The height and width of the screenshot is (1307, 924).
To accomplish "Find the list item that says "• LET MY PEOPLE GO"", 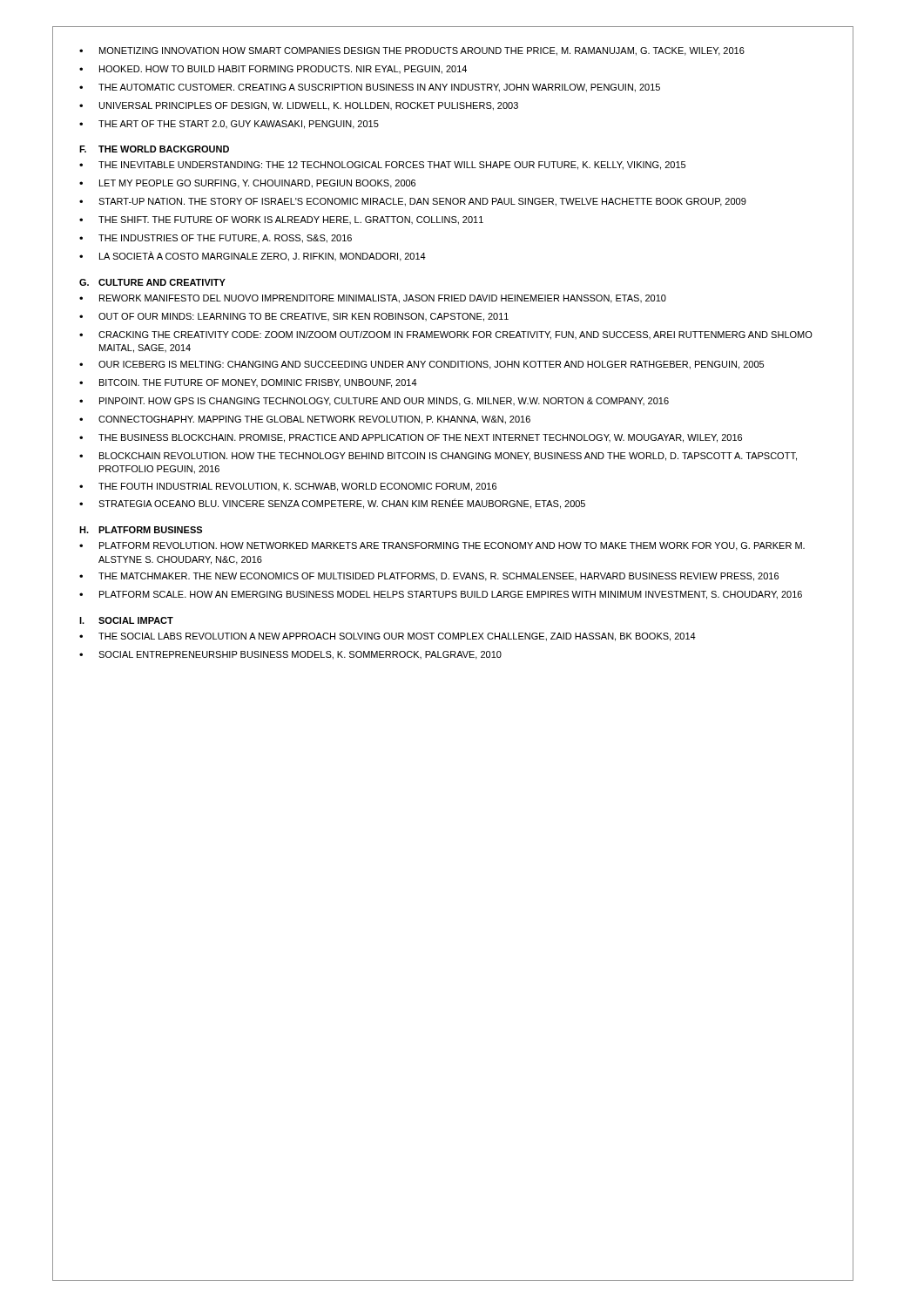I will point(248,185).
